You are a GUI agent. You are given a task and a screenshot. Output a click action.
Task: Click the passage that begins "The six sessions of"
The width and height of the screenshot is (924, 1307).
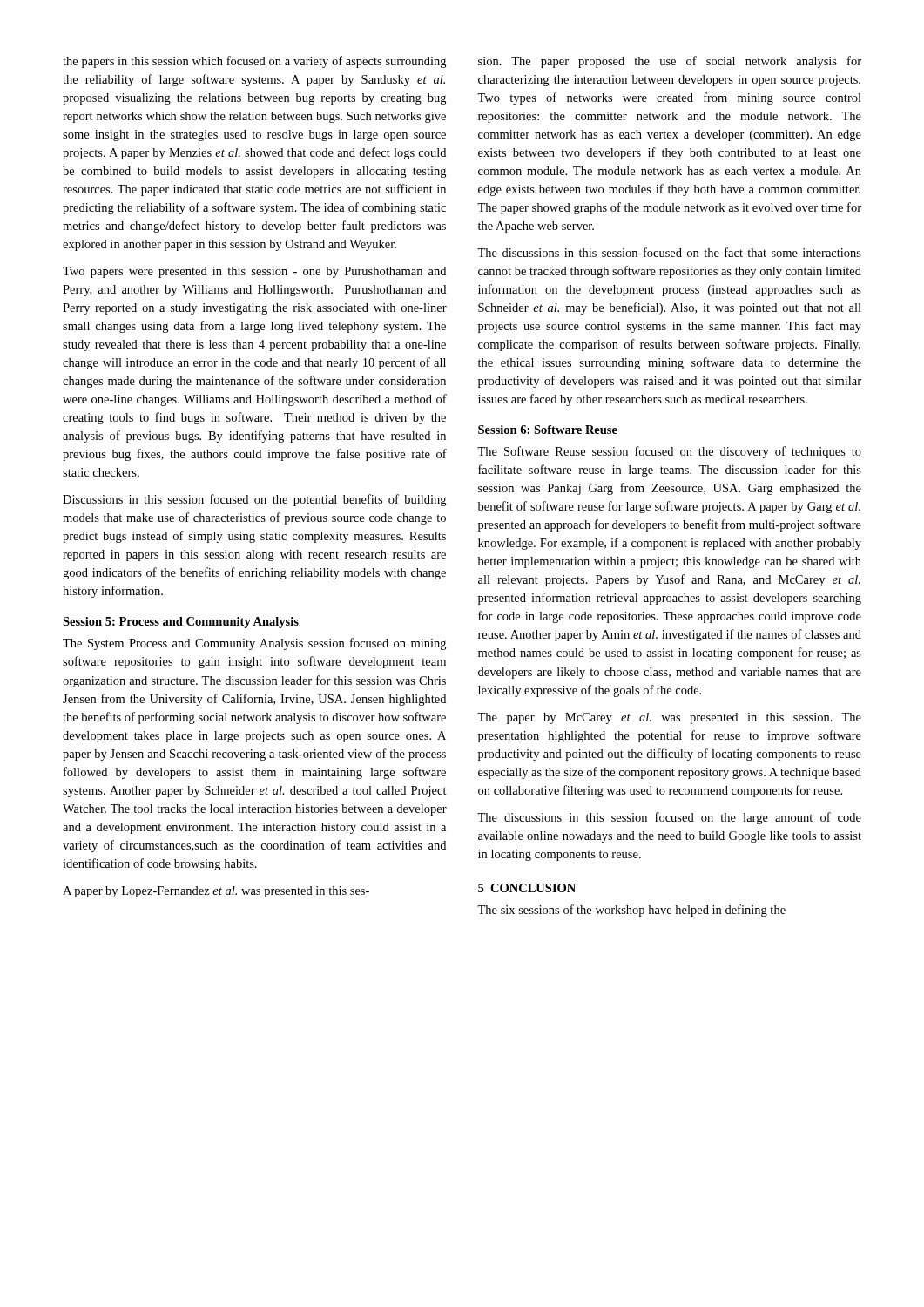669,910
